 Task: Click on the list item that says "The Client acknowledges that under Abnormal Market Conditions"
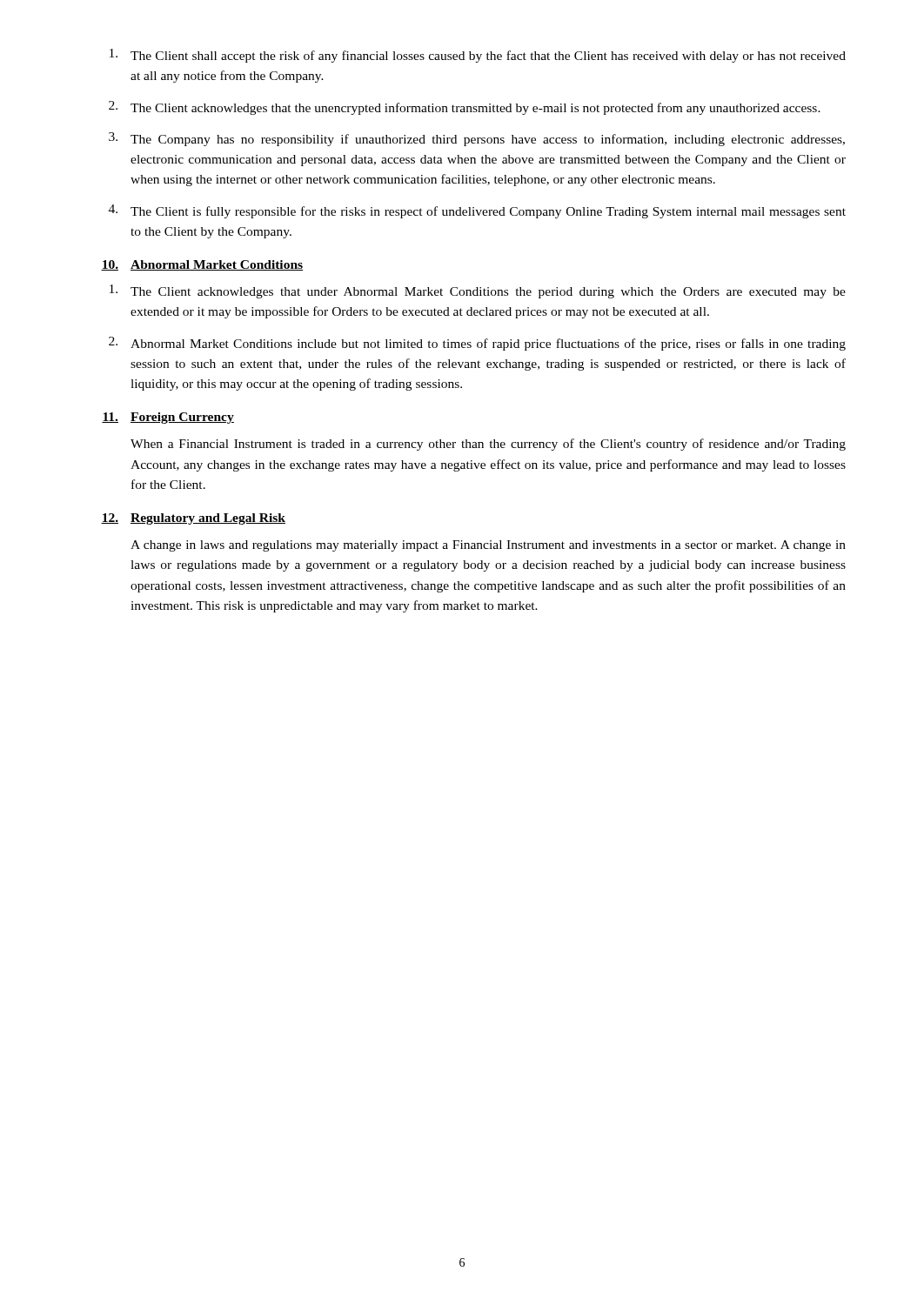[x=466, y=301]
